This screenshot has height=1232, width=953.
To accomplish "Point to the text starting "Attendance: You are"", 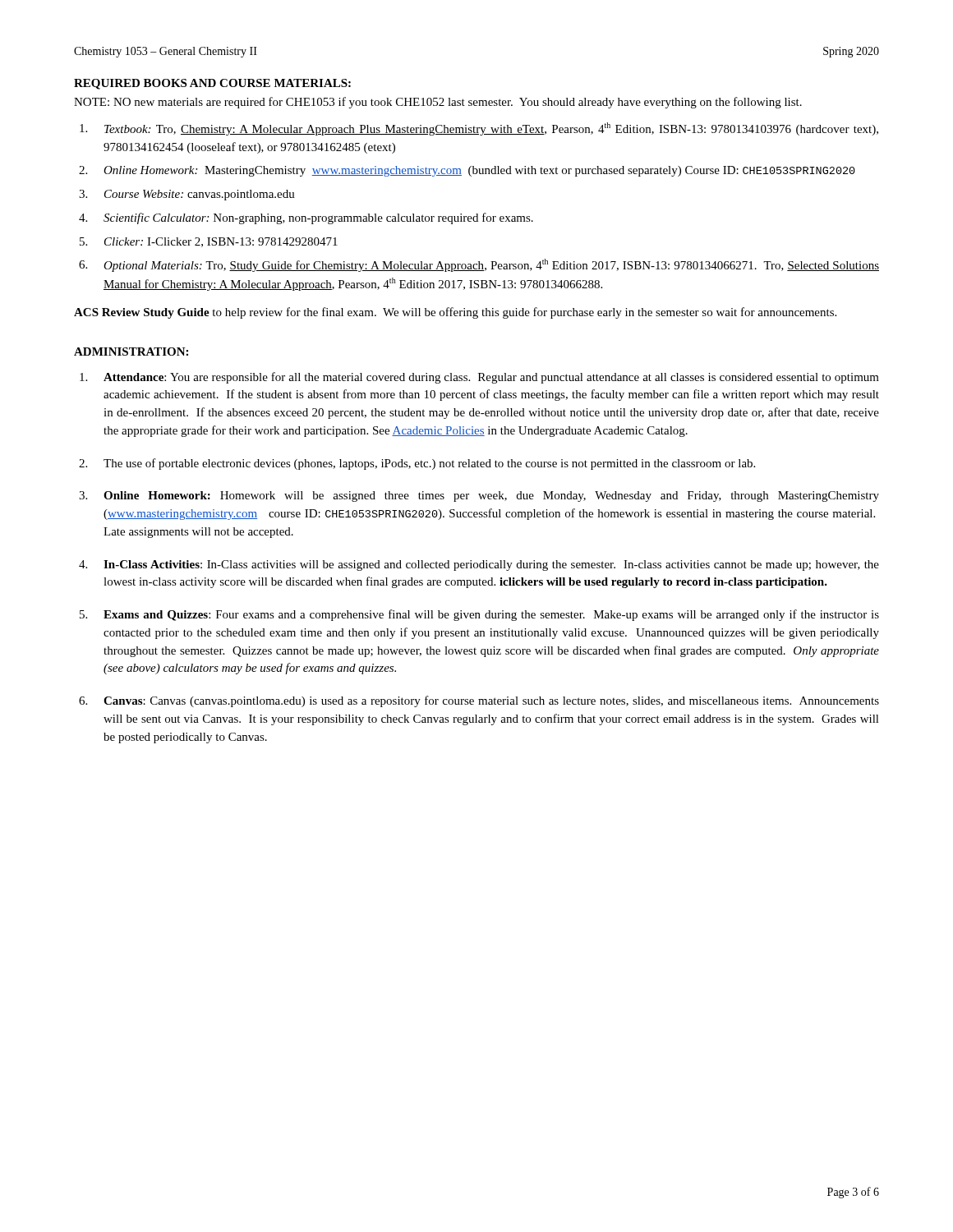I will [491, 403].
